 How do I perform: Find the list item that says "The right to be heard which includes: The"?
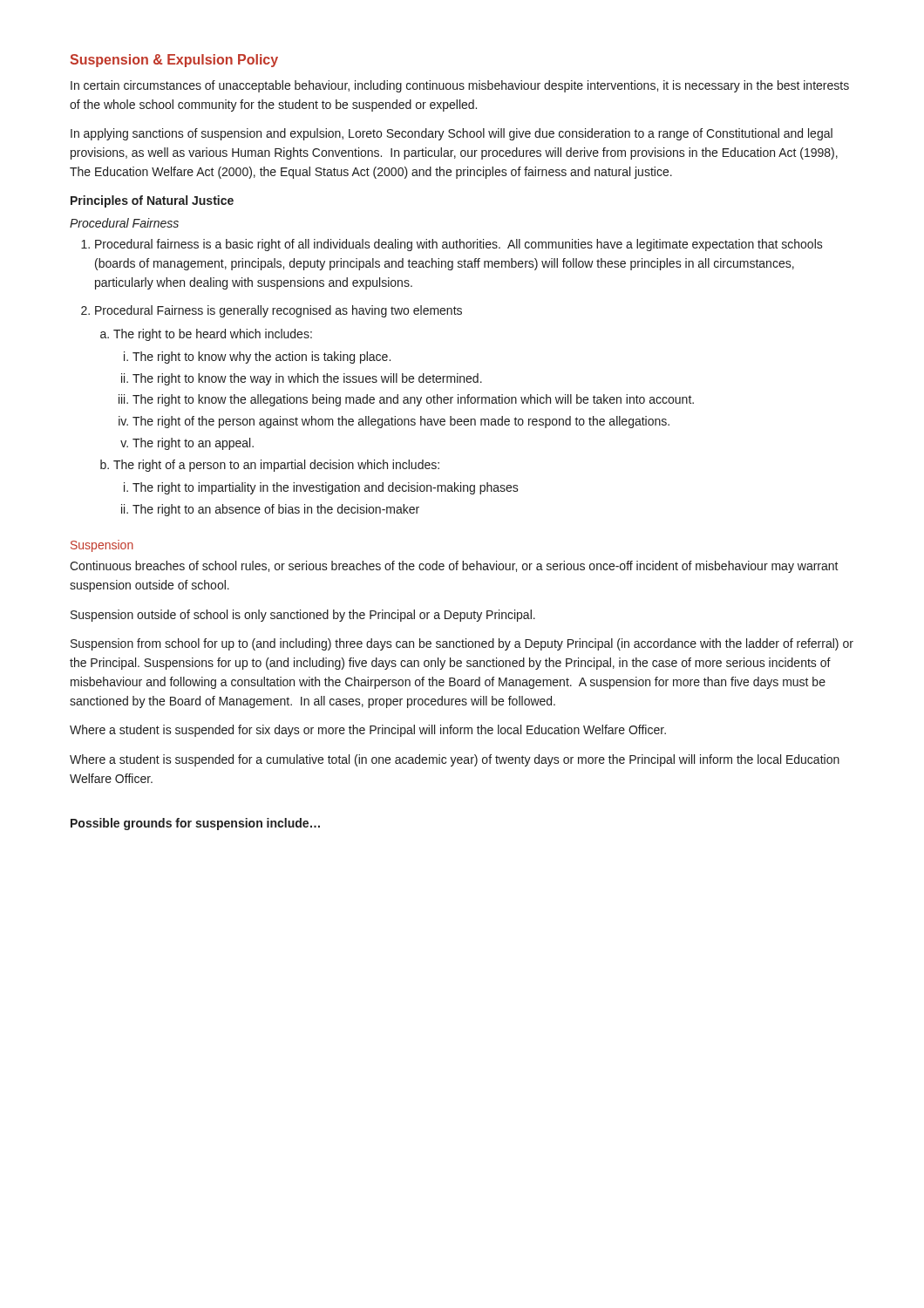click(484, 390)
